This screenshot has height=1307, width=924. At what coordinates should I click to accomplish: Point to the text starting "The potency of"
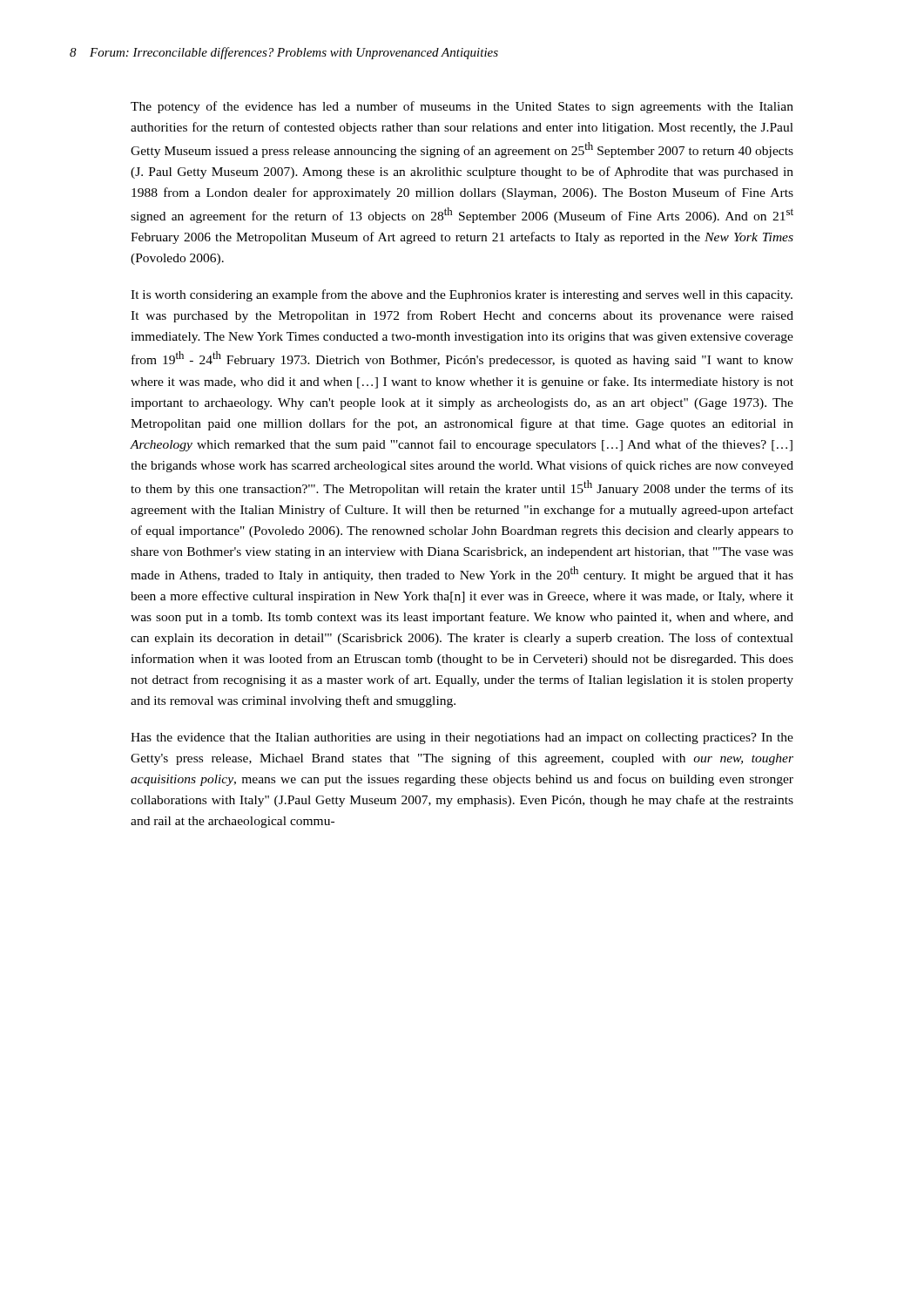pos(462,182)
